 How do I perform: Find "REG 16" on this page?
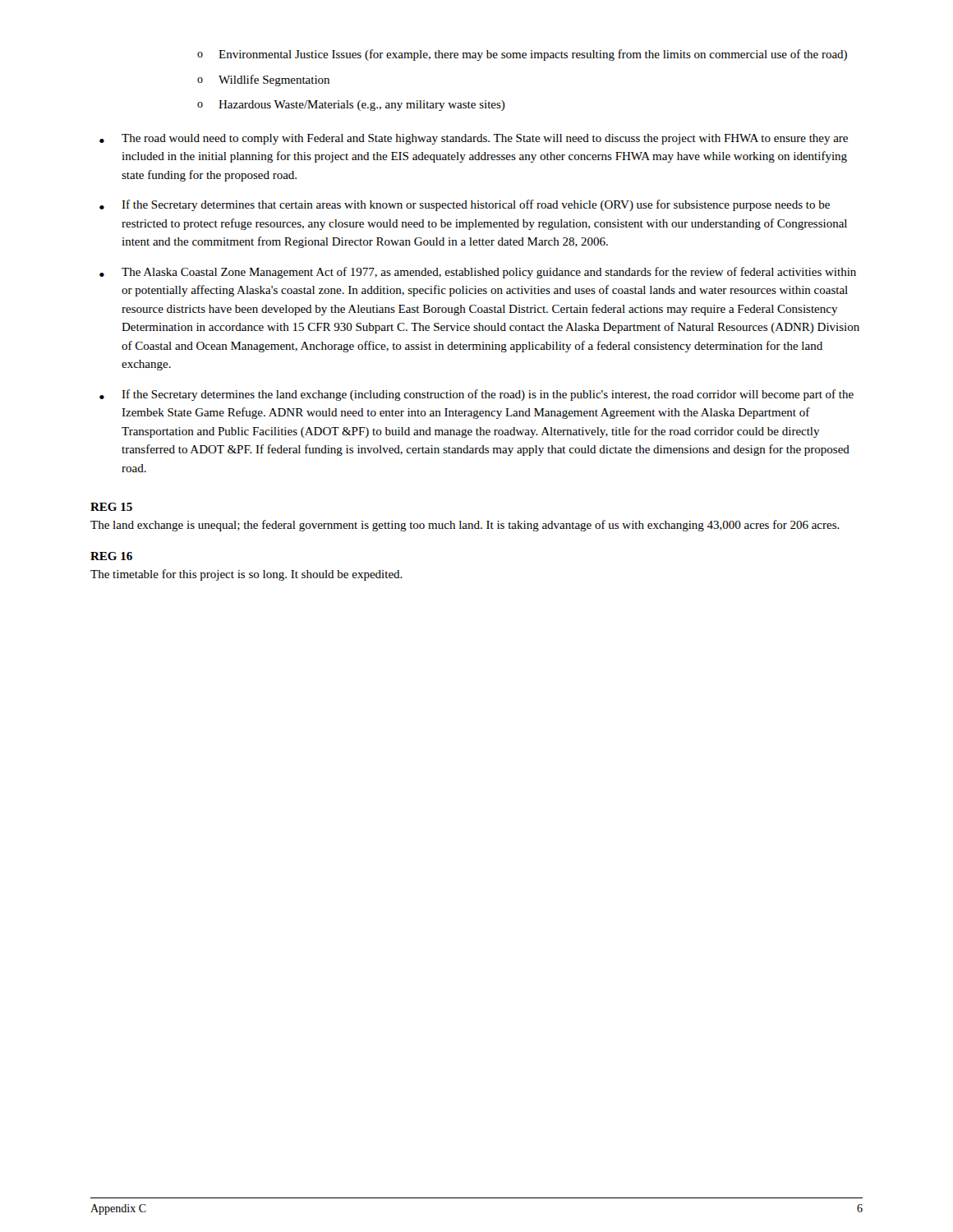111,556
